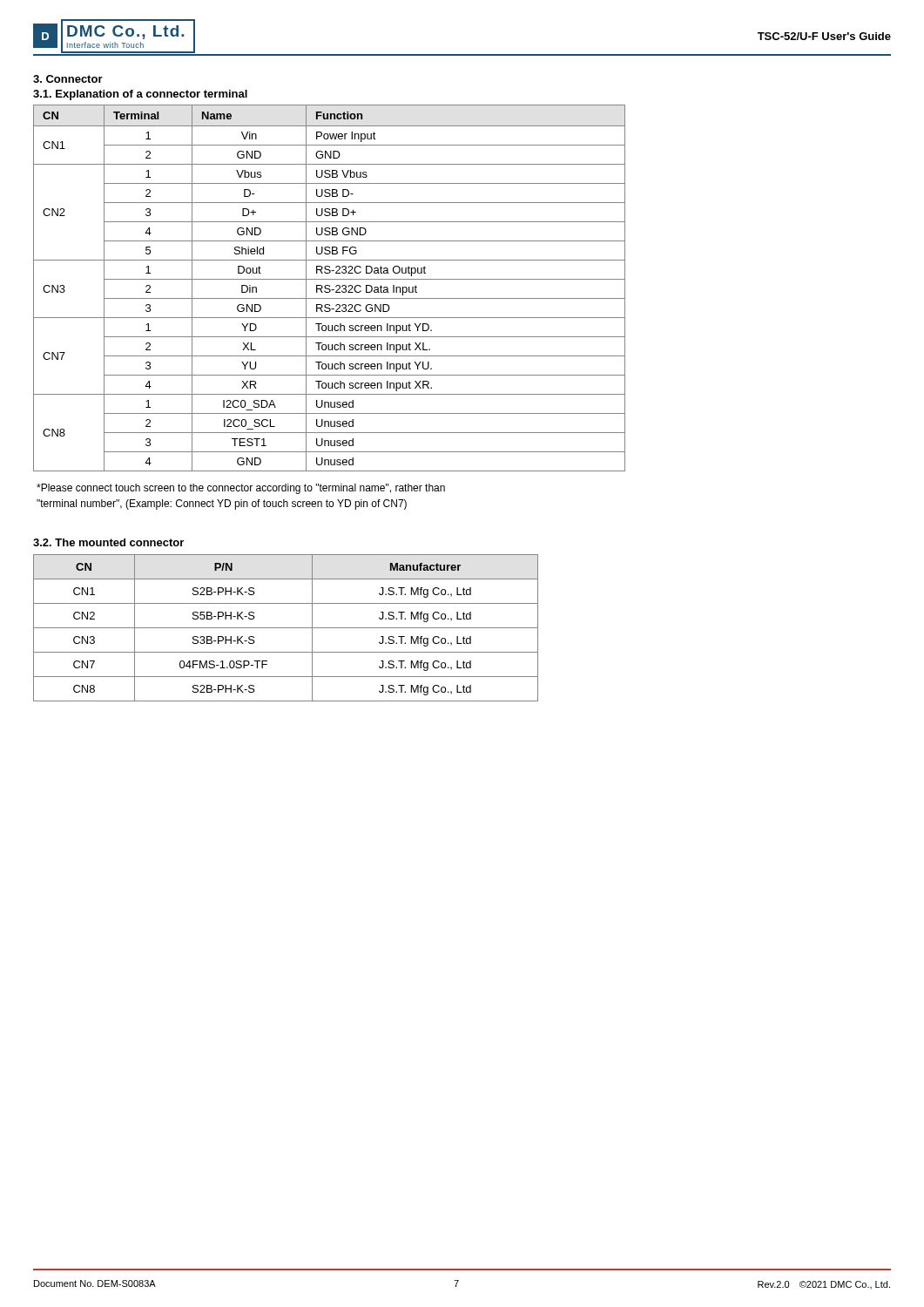924x1307 pixels.
Task: Click on the table containing "Touch screen Input"
Action: coord(462,288)
